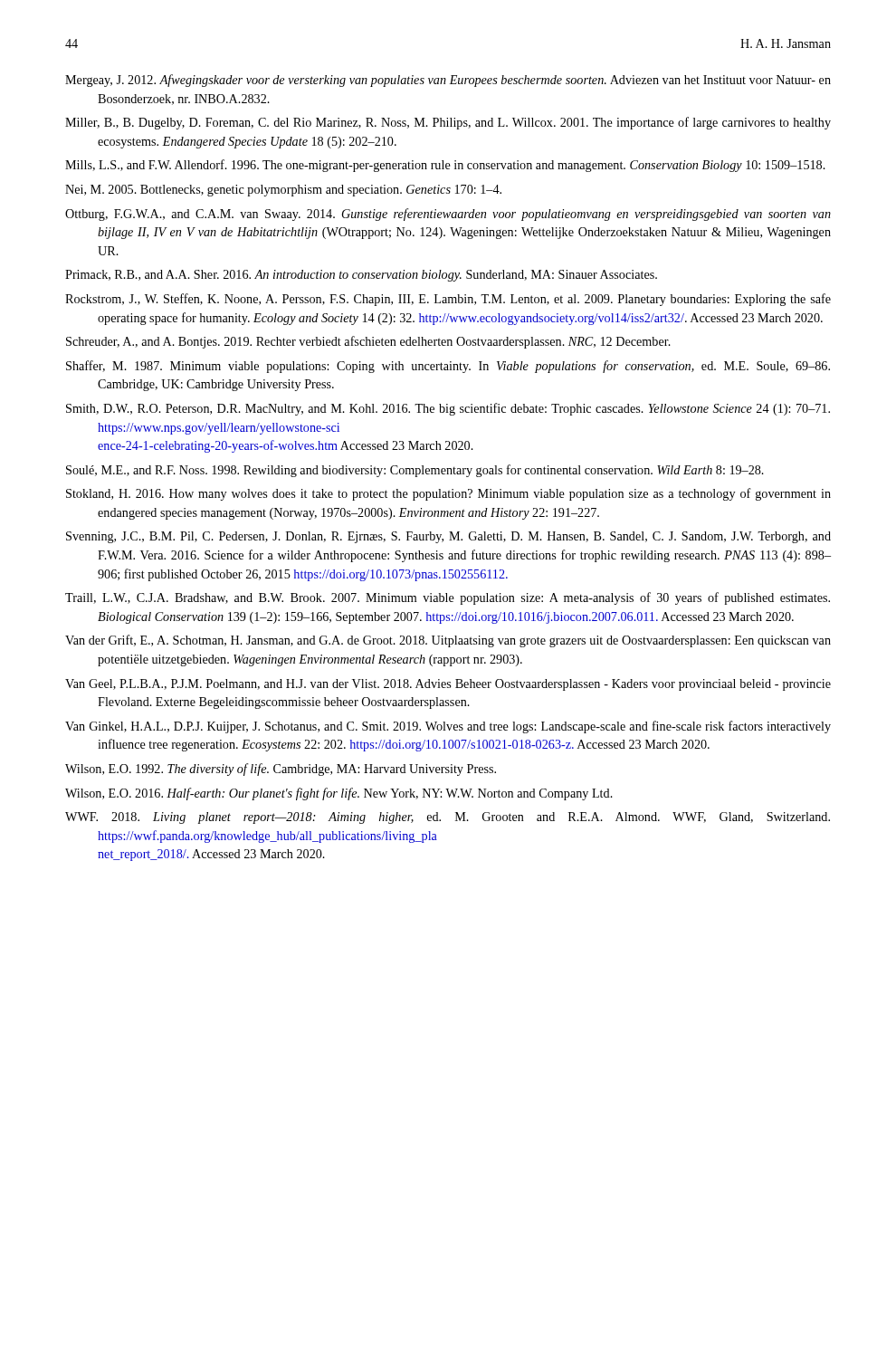Point to the passage starting "Schreuder, A., and A. Bontjes. 2019."

click(x=368, y=341)
